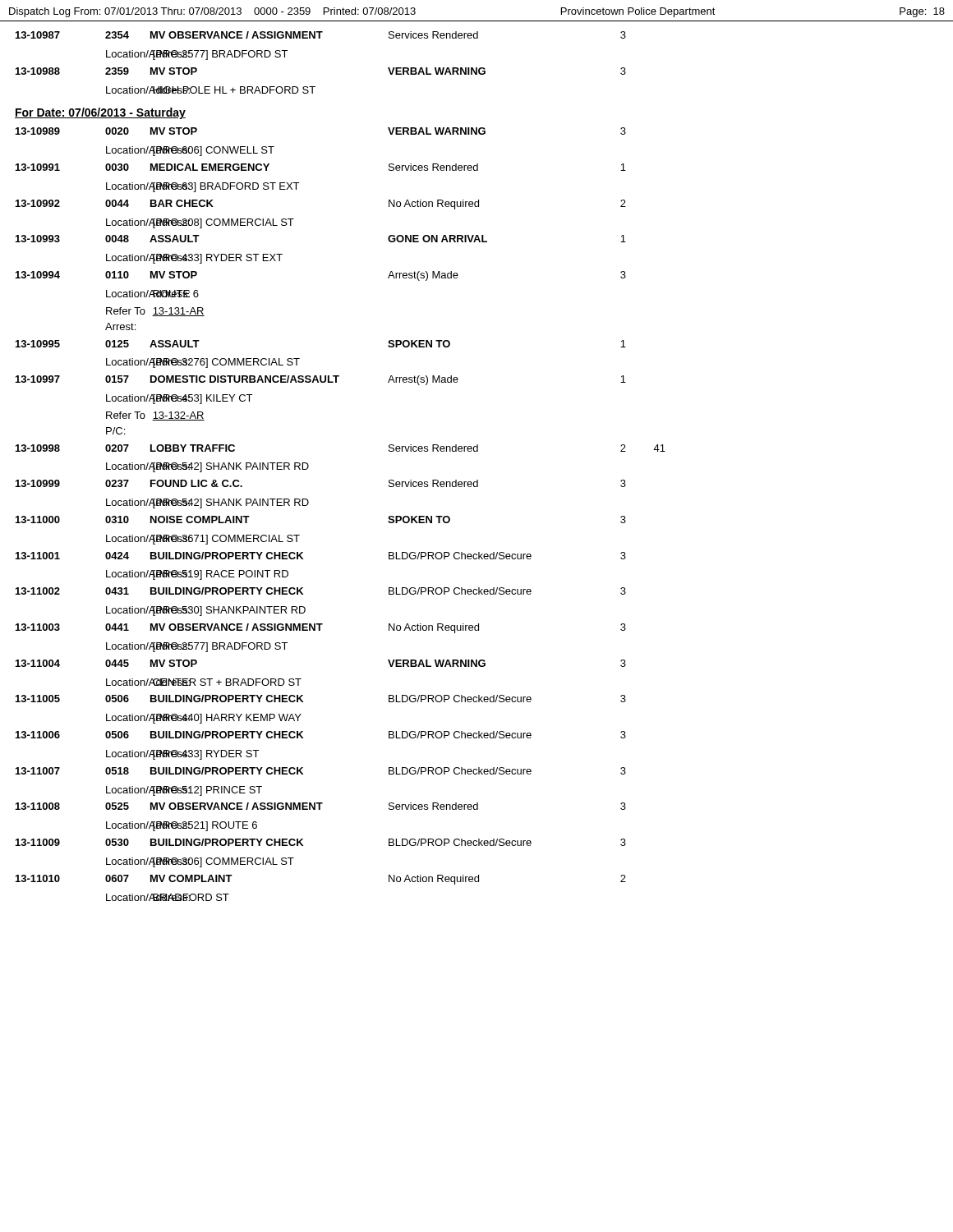Find the text starting "13-11004 0445 MV"
This screenshot has width=953, height=1232.
(476, 673)
